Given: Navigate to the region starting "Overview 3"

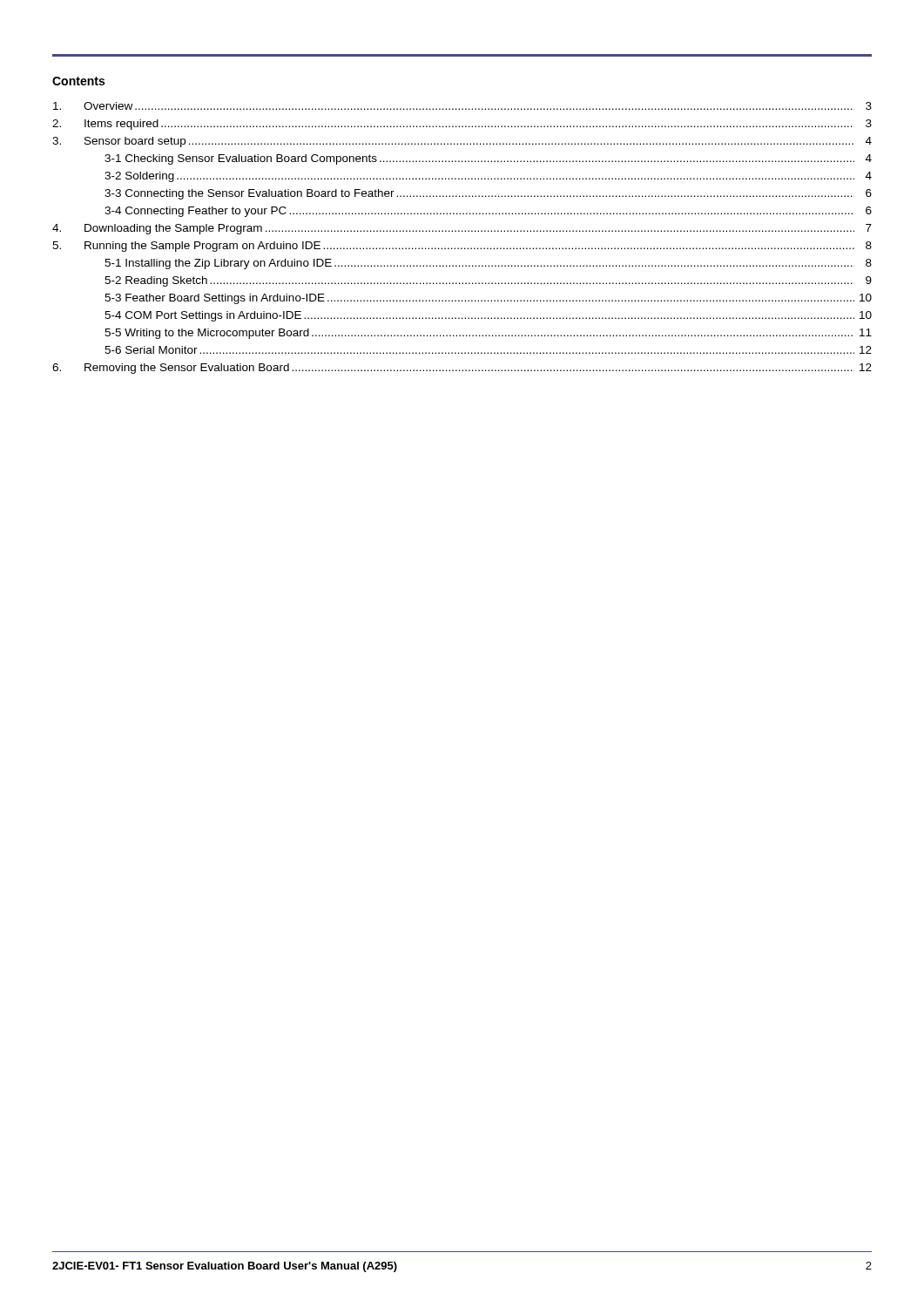Looking at the screenshot, I should click(462, 105).
